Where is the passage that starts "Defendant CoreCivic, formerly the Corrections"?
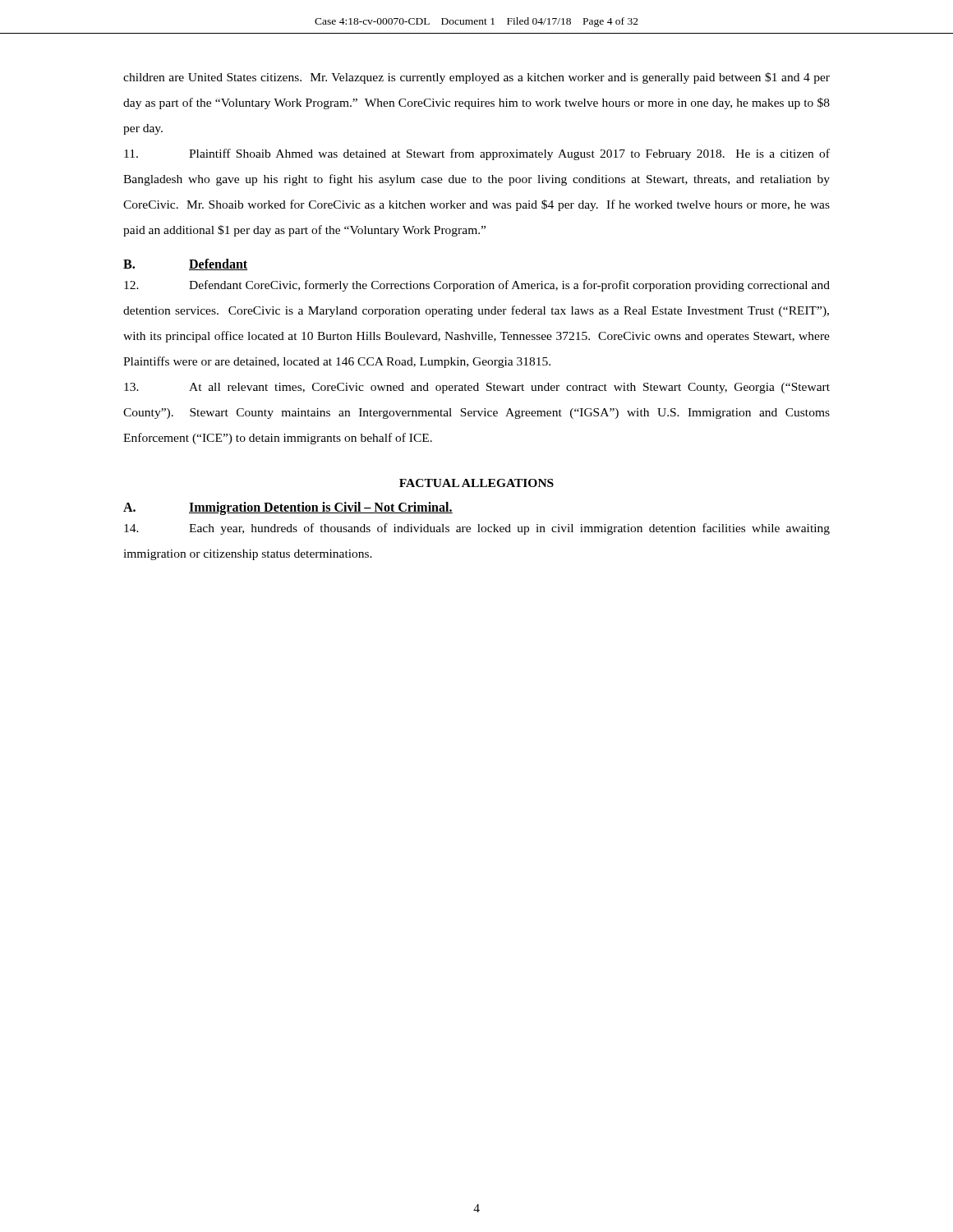The image size is (953, 1232). [x=476, y=320]
